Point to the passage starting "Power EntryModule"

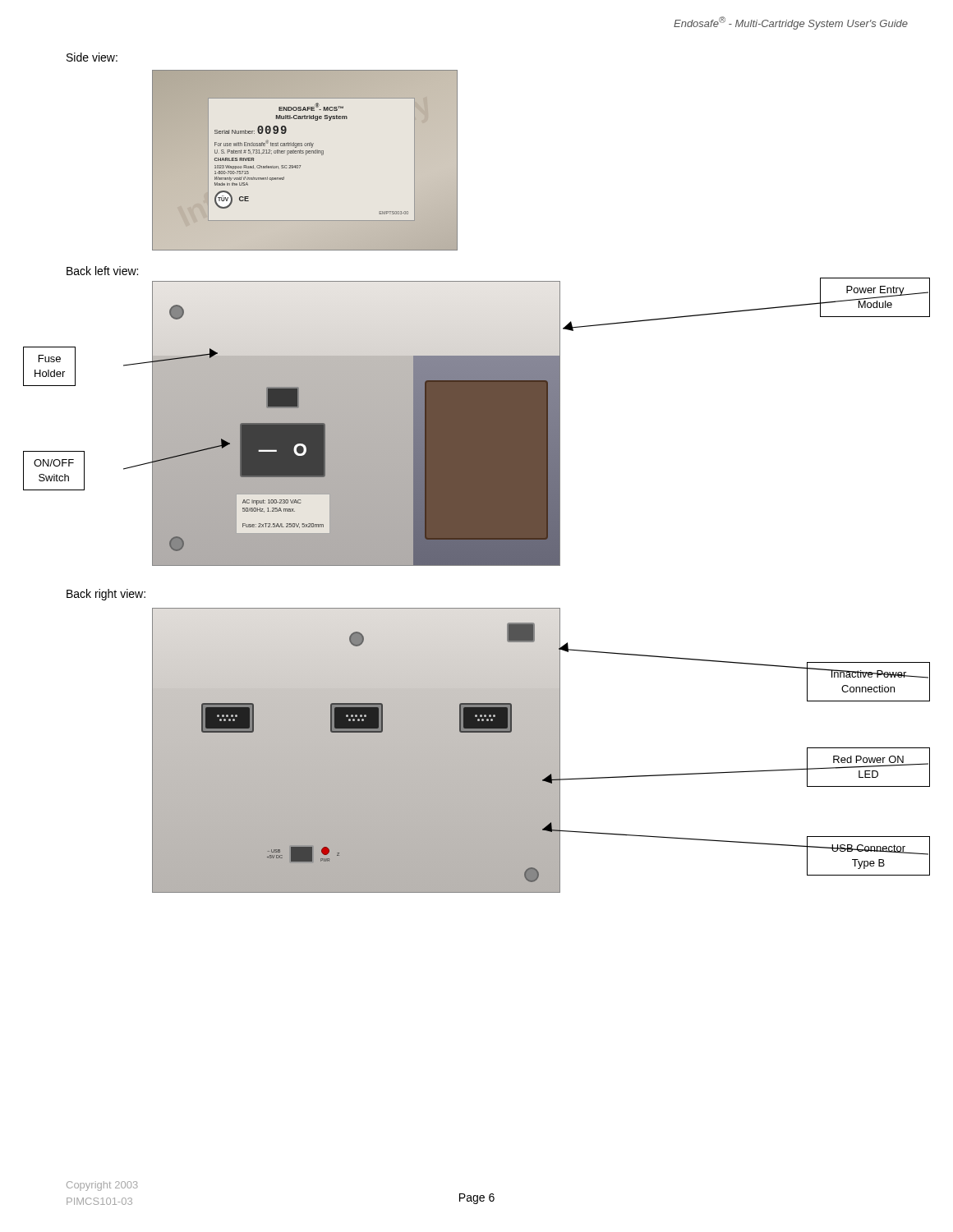tap(875, 297)
